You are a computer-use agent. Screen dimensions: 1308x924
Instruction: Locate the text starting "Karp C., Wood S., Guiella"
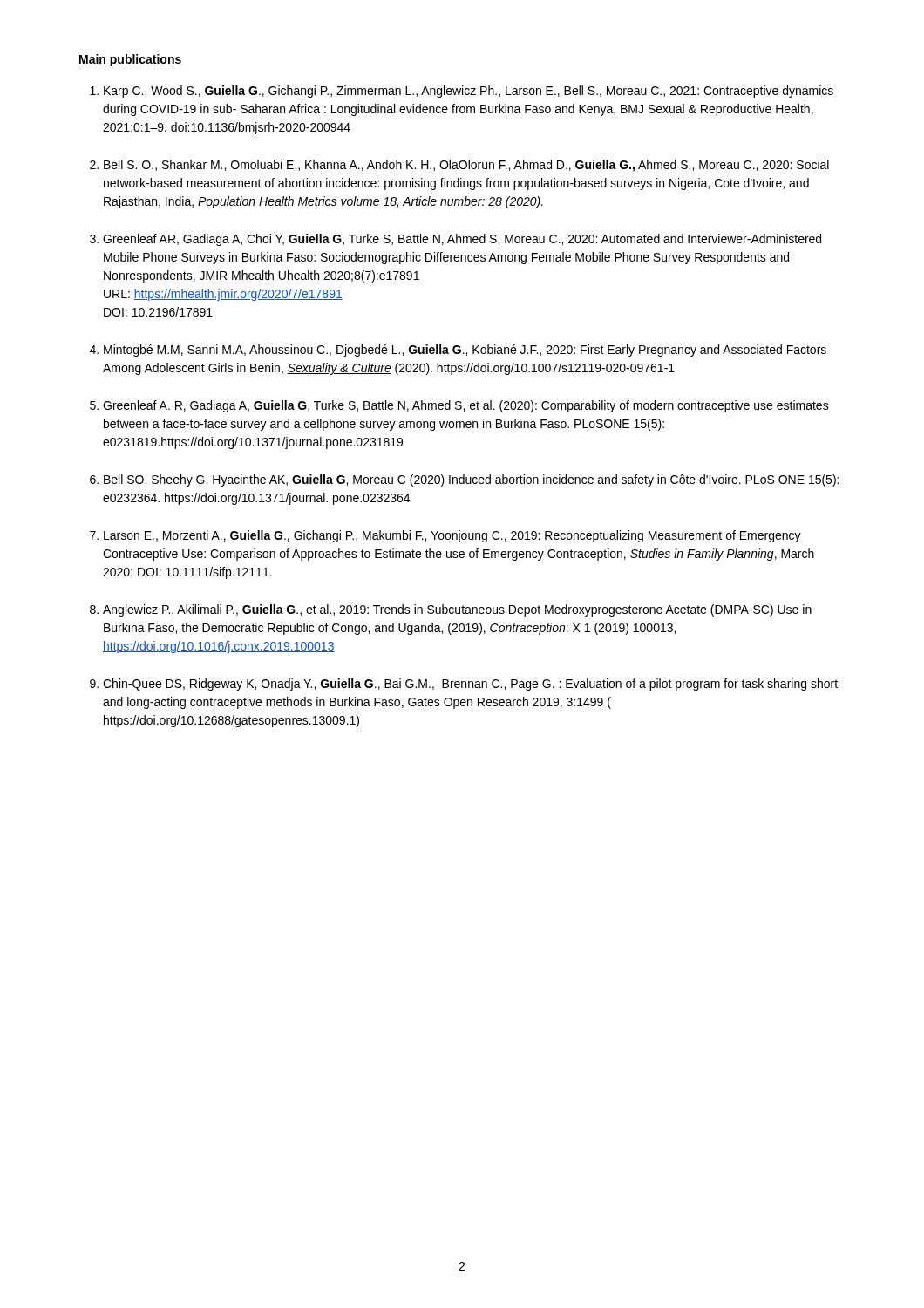point(468,109)
